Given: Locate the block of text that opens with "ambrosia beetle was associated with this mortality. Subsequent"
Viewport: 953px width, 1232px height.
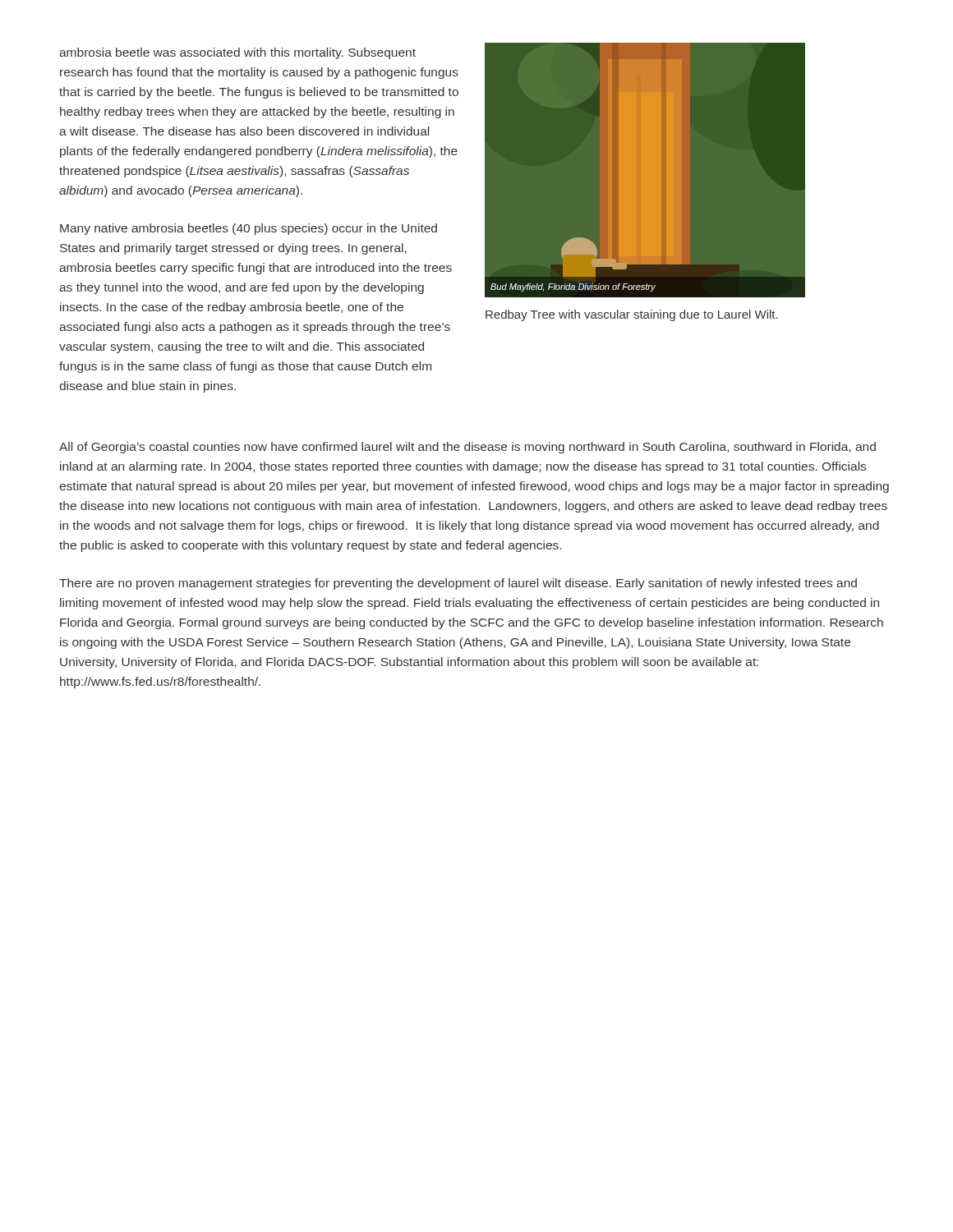Looking at the screenshot, I should point(259,121).
